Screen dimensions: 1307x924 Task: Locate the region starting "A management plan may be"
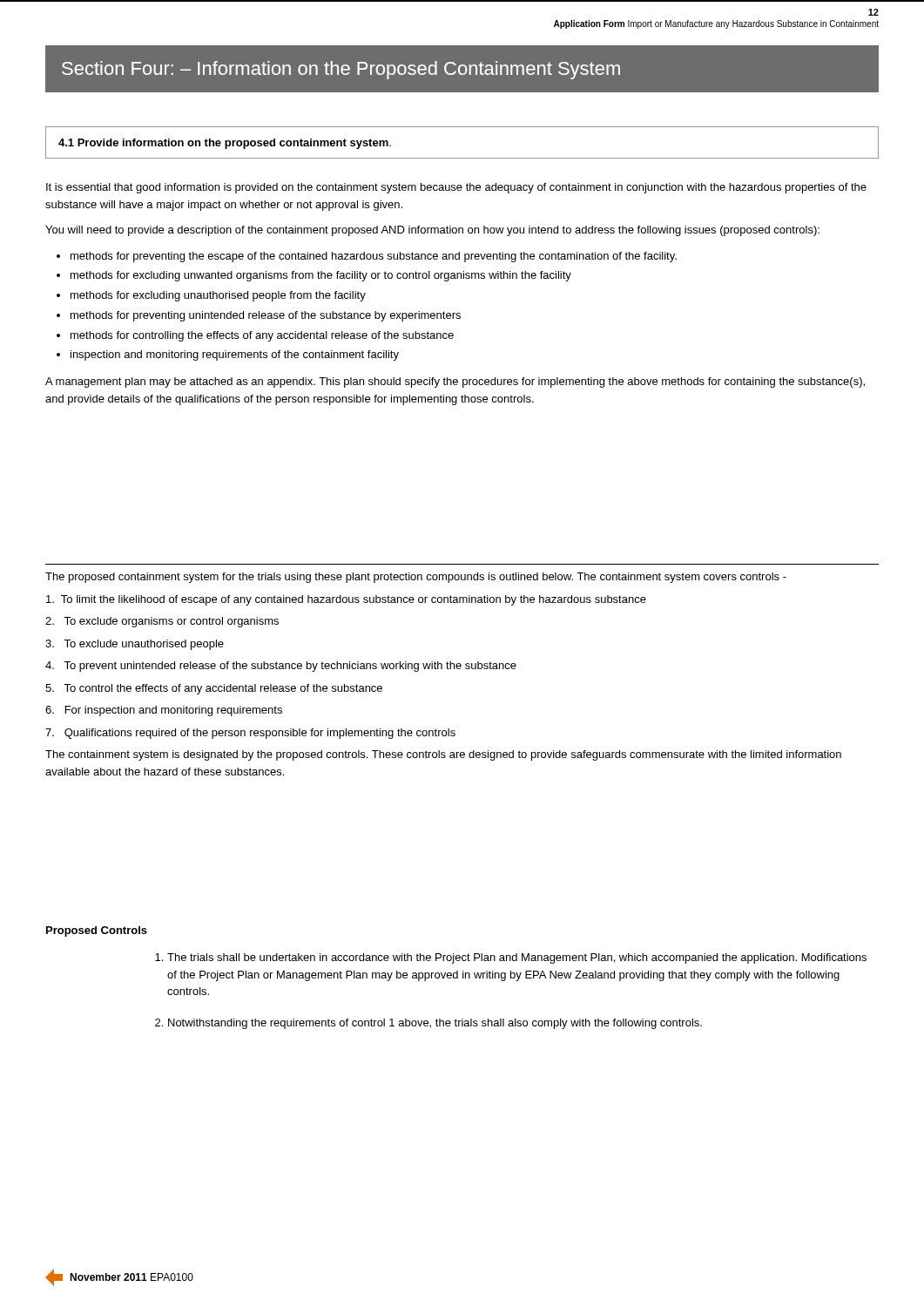(462, 390)
